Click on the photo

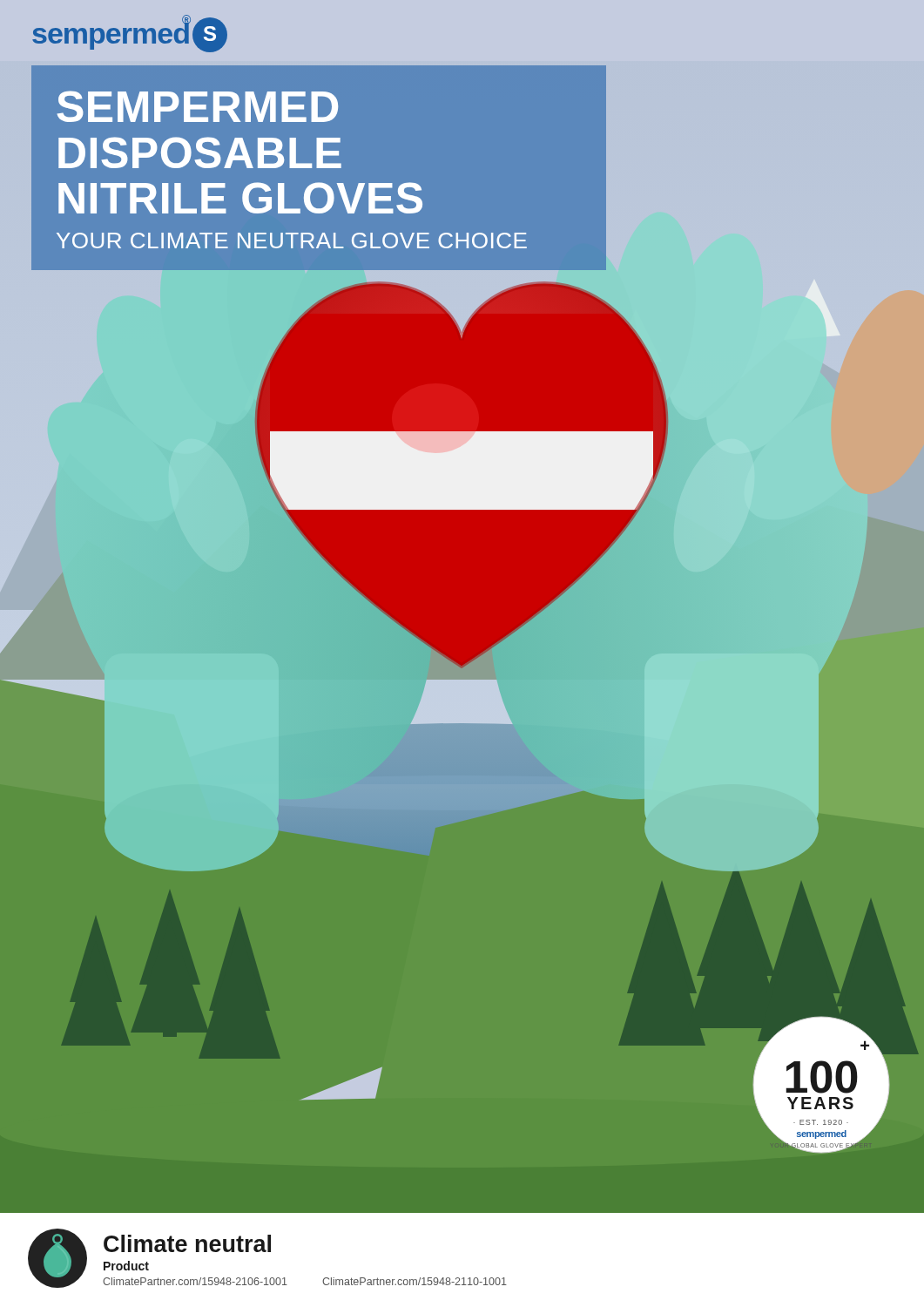pos(462,654)
